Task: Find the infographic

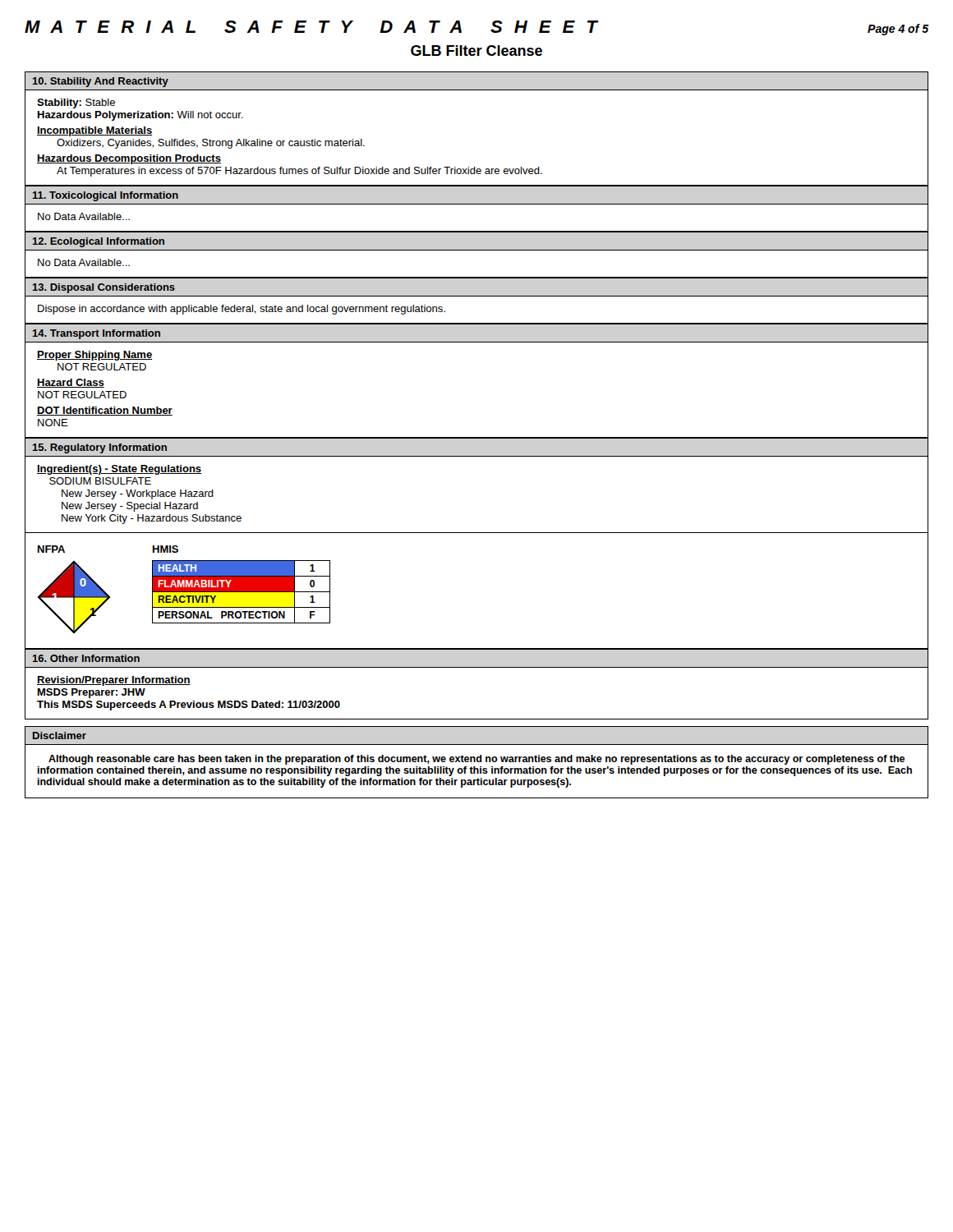Action: tap(476, 591)
